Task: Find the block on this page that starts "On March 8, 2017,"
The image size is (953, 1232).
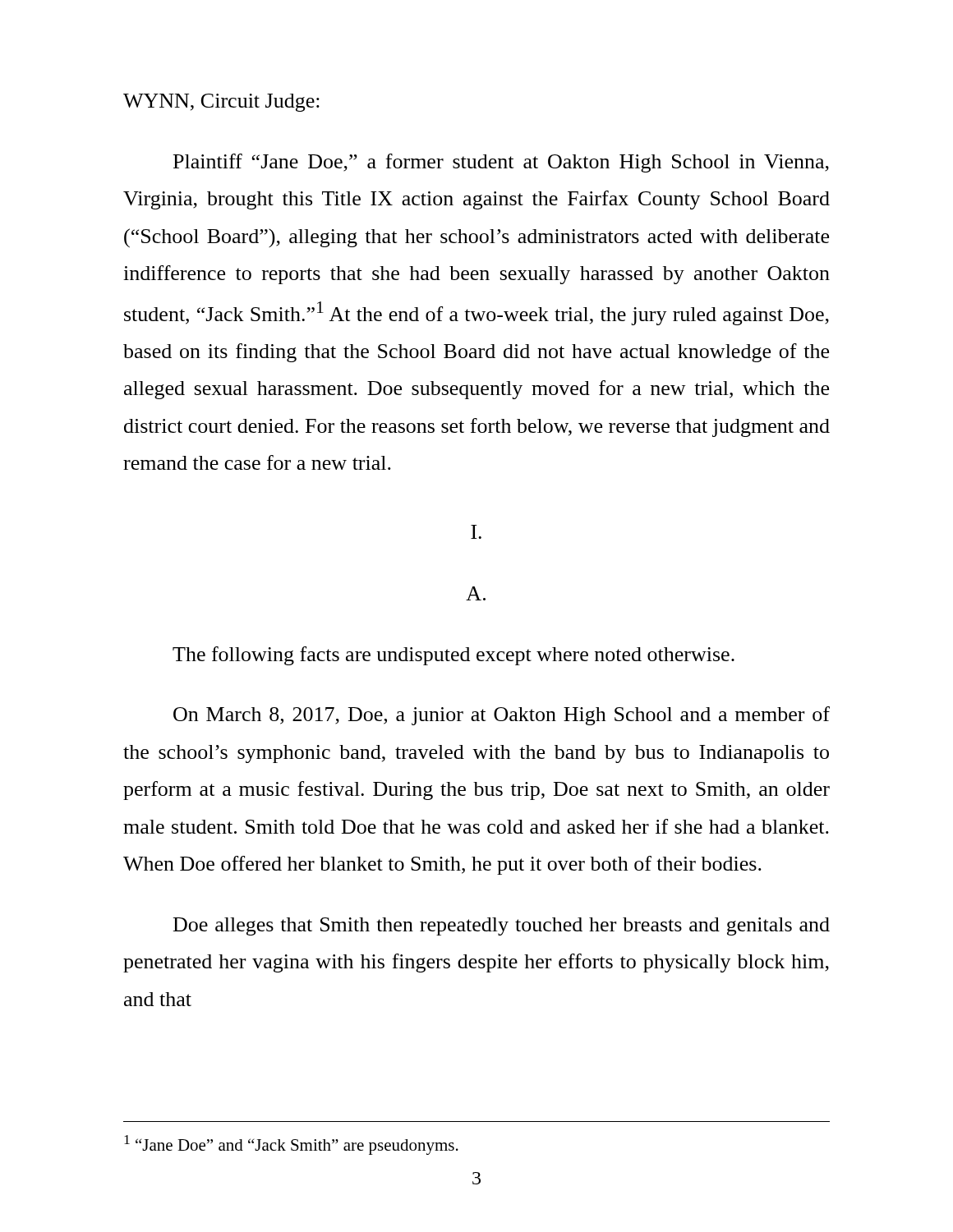Action: [476, 789]
